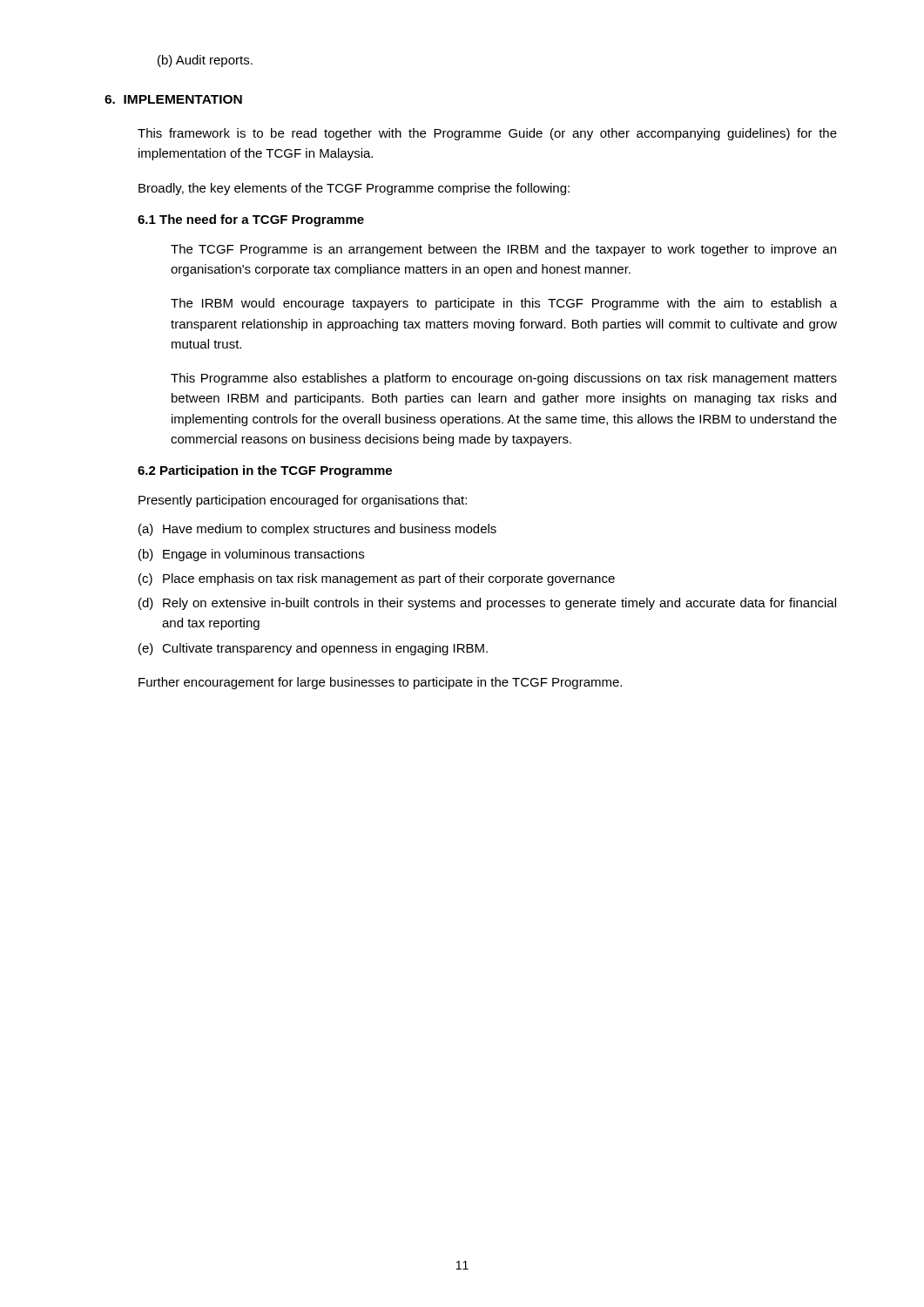
Task: Locate the section header with the text "6. IMPLEMENTATION"
Action: click(174, 99)
